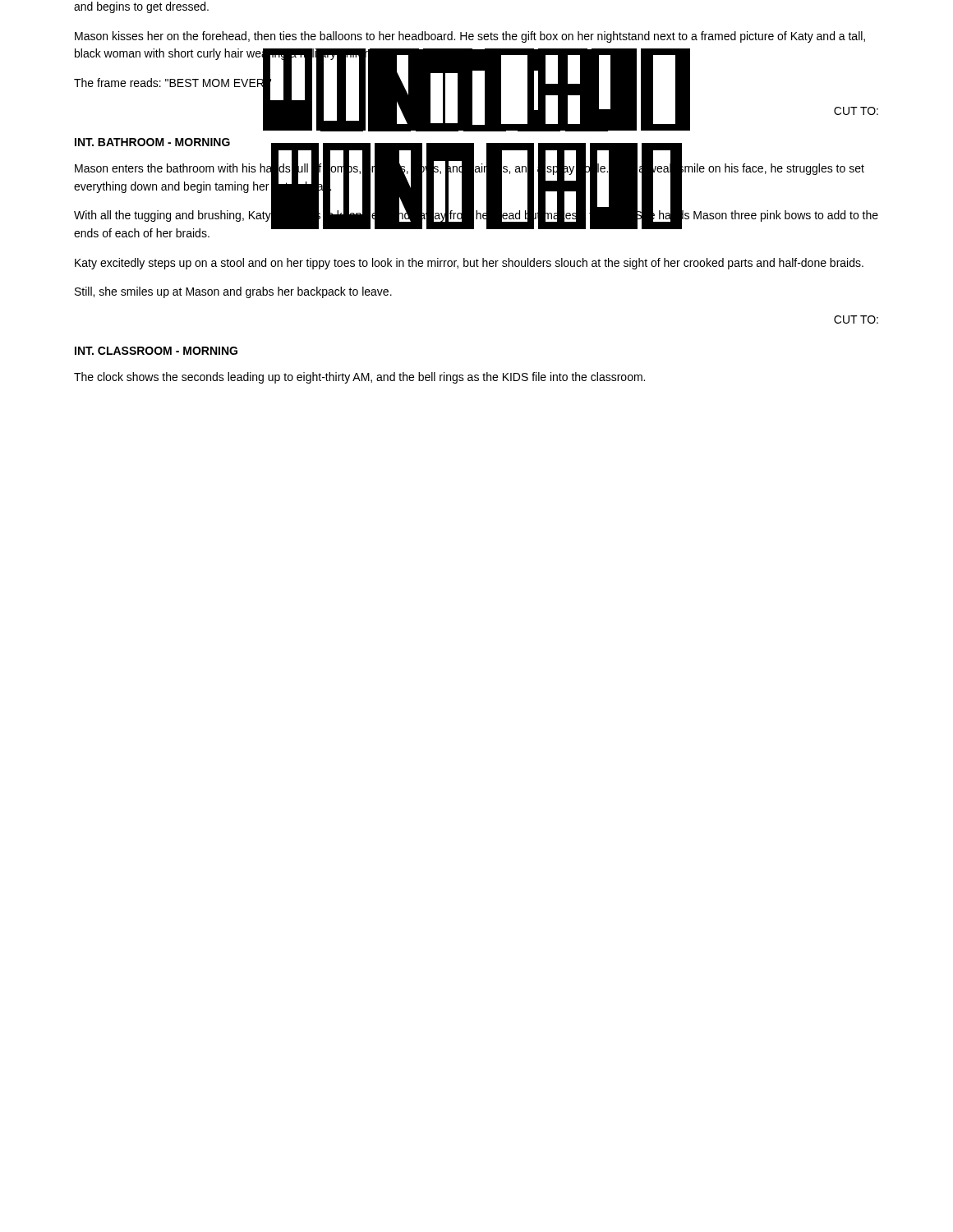The width and height of the screenshot is (953, 1232).
Task: Point to the region starting "With all the tugging and brushing, Katy struggles"
Action: pos(476,224)
